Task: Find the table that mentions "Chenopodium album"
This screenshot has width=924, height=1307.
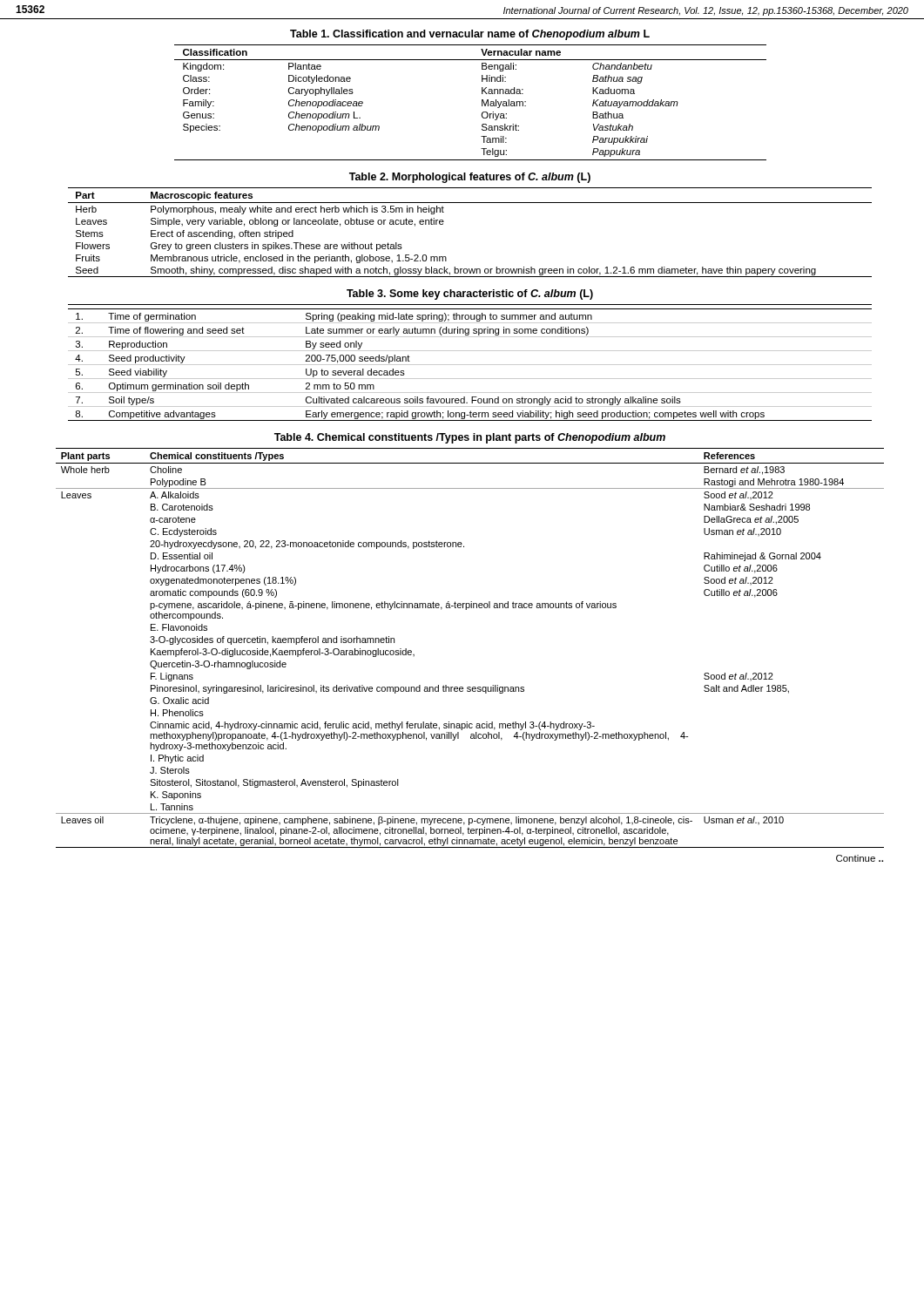Action: (x=470, y=102)
